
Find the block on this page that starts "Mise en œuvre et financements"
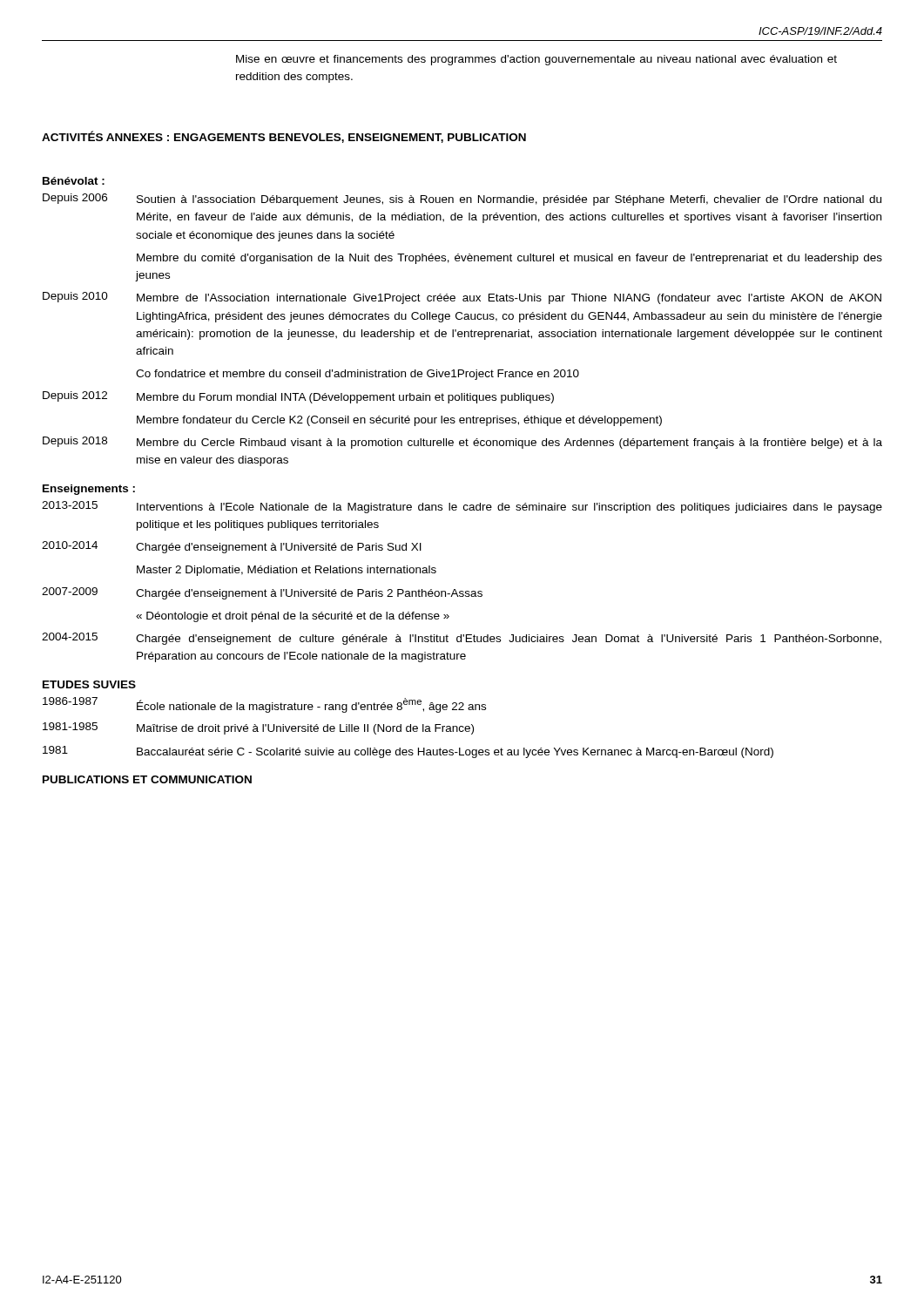(536, 68)
